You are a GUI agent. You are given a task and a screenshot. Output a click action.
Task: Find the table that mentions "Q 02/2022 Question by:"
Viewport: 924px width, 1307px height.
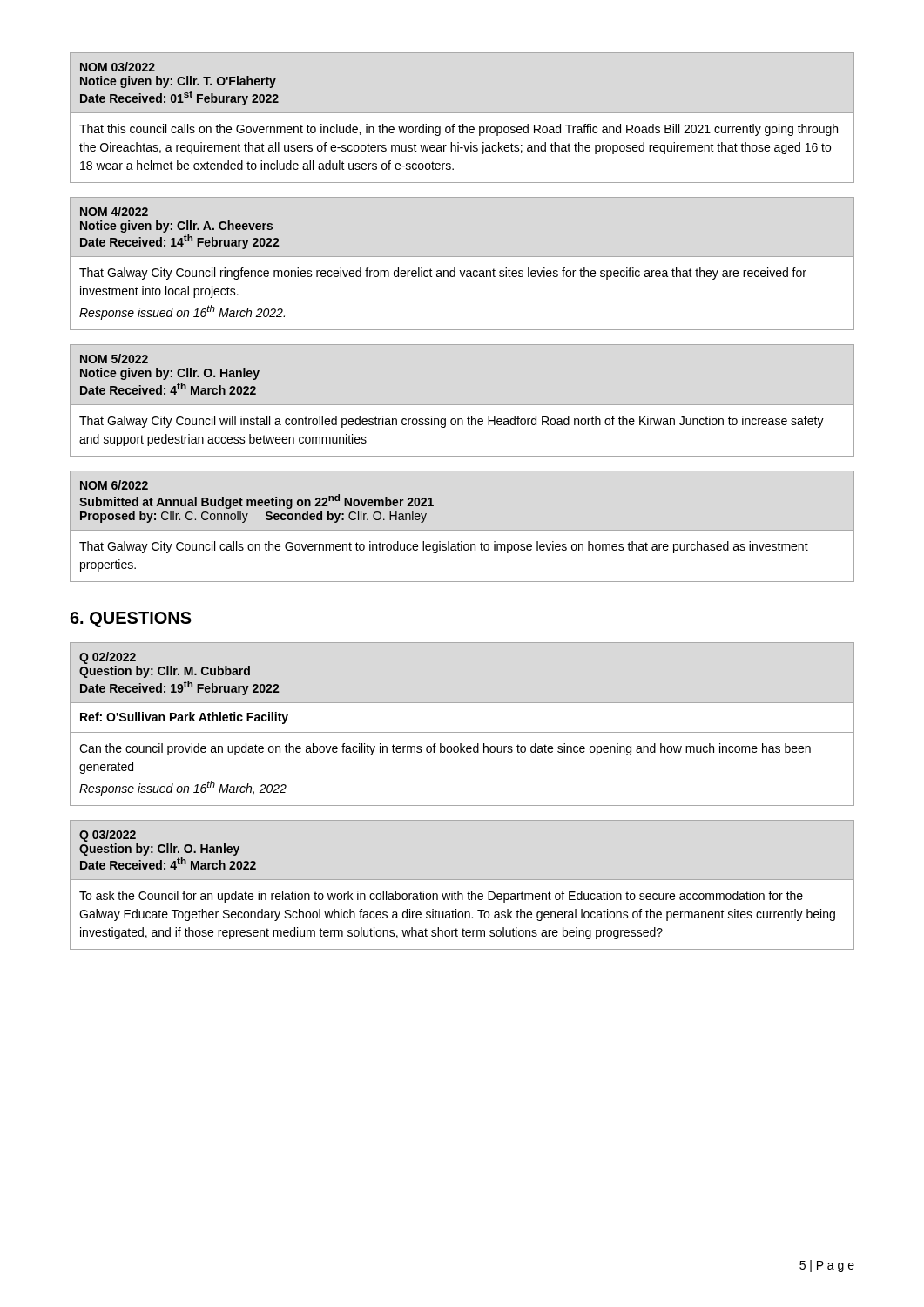[462, 724]
